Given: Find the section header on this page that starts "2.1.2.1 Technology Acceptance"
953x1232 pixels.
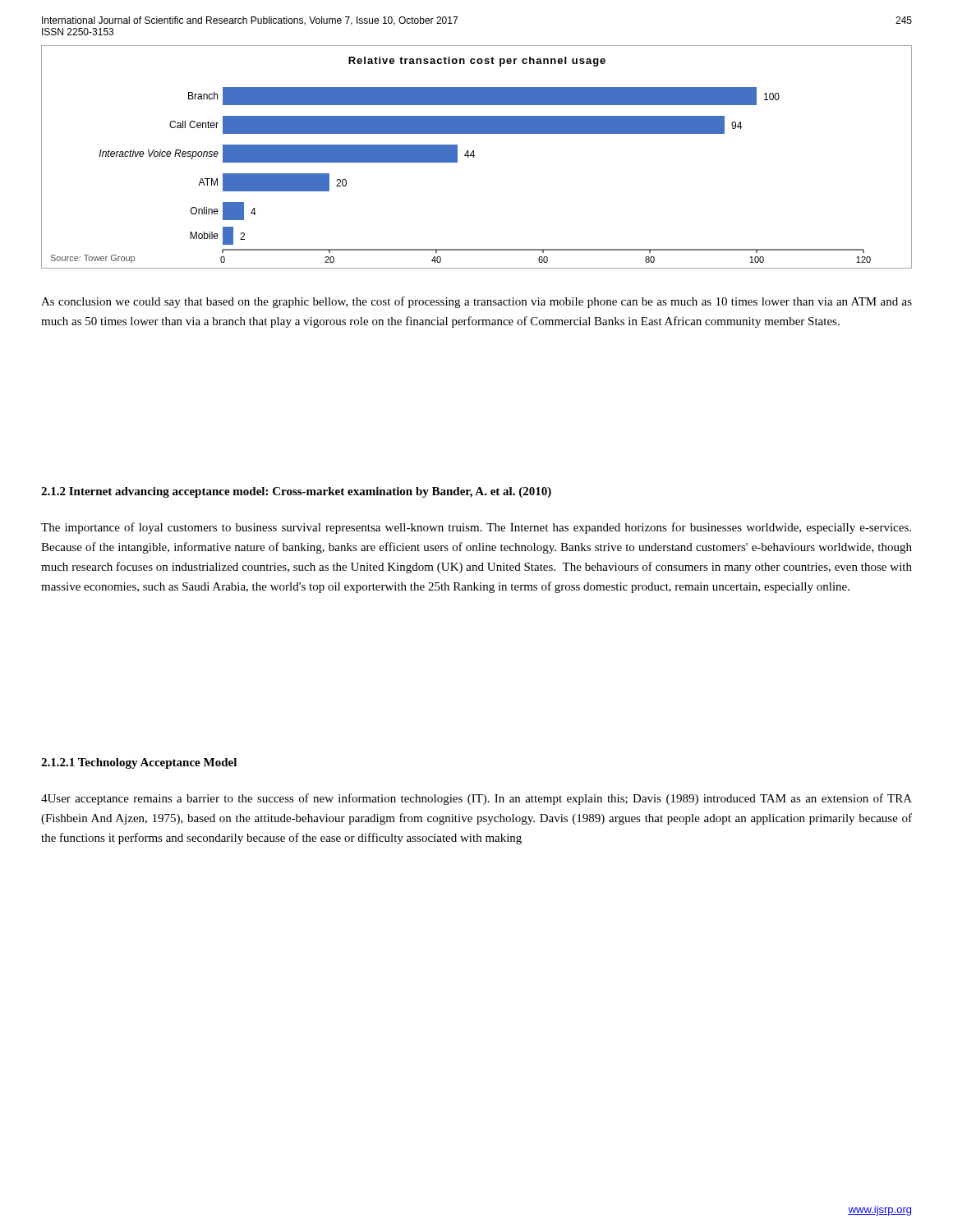Looking at the screenshot, I should [139, 762].
